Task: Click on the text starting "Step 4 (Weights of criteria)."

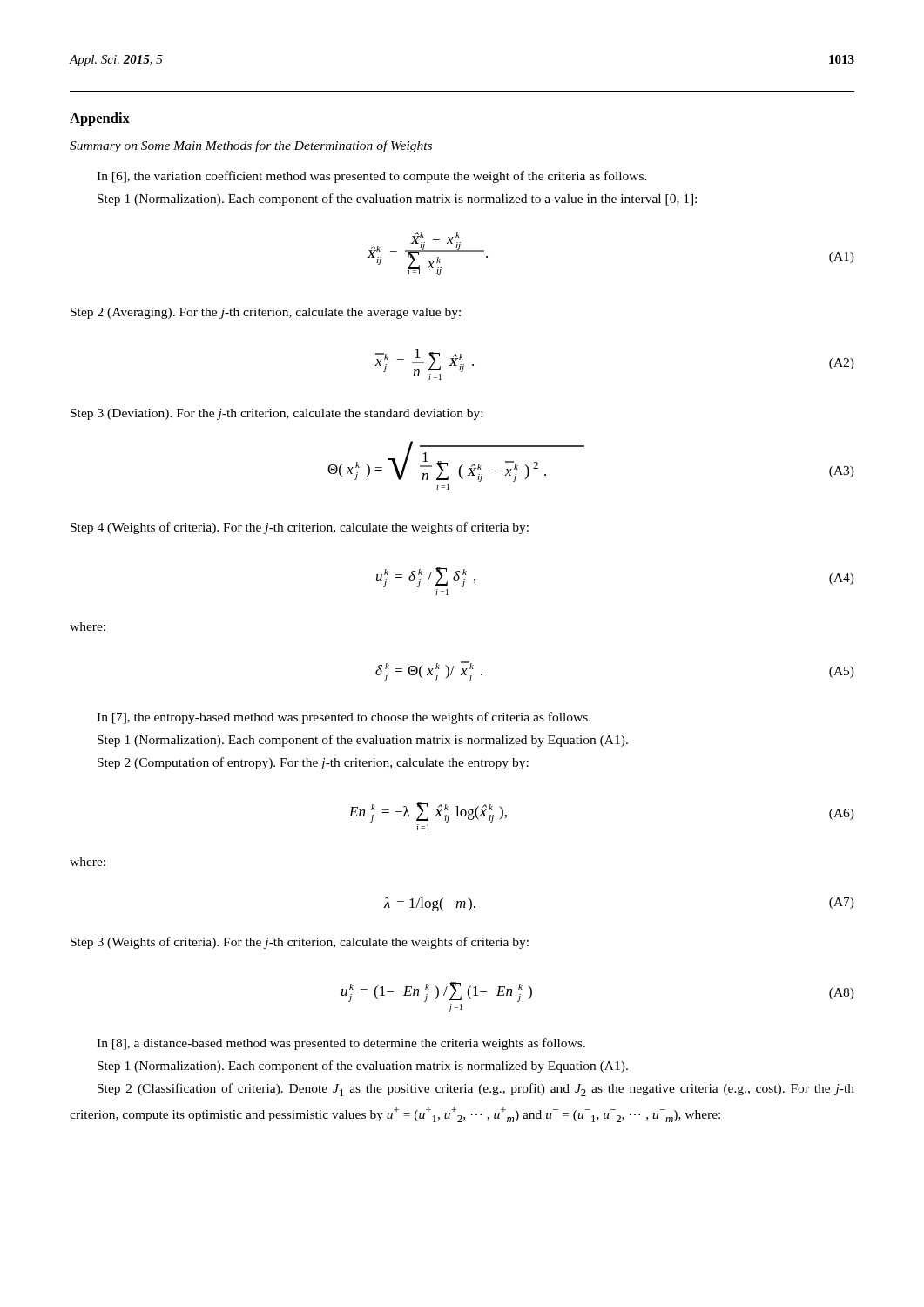Action: pos(300,527)
